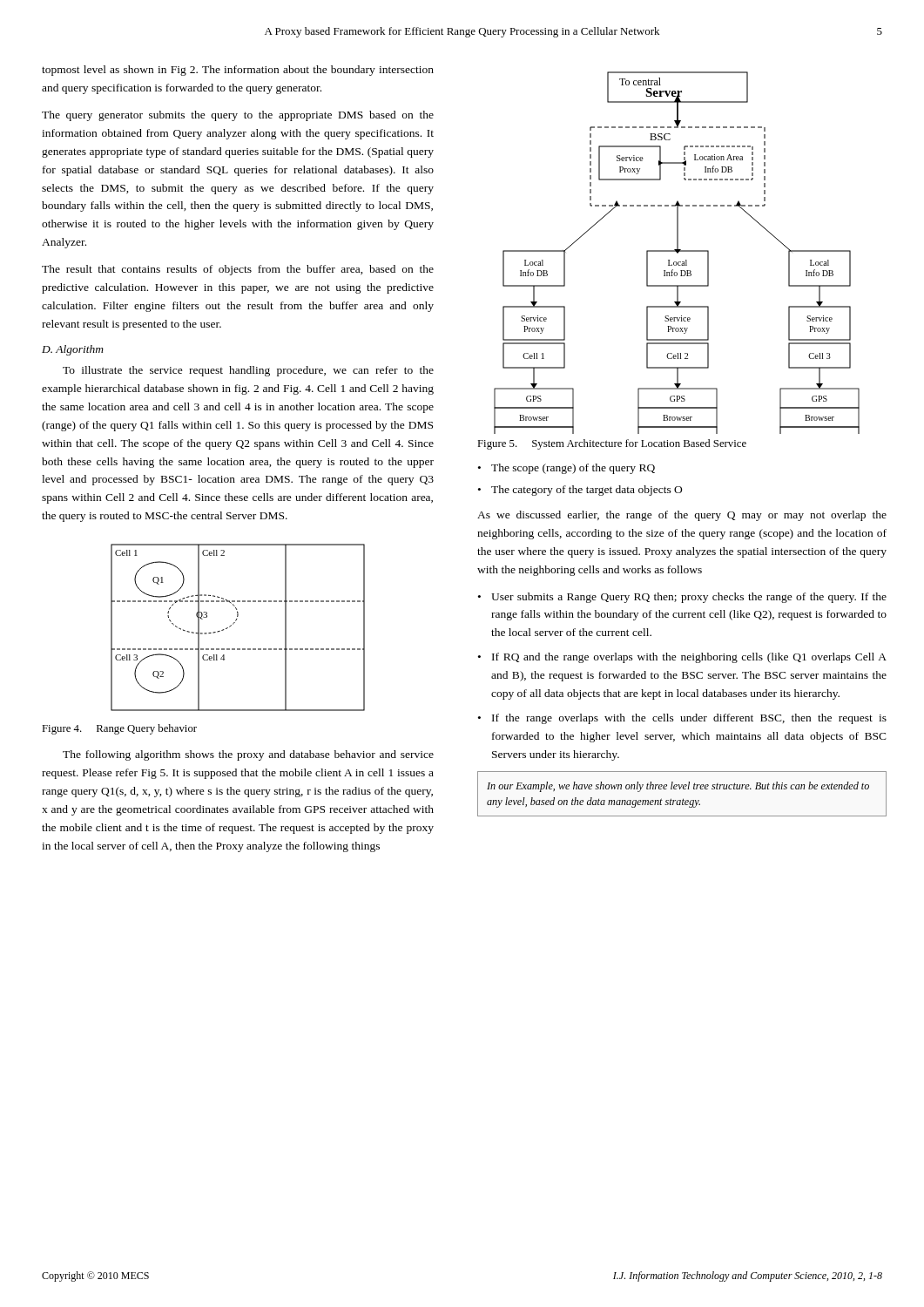Click on the list item that reads "If RQ and the range"

coord(689,675)
